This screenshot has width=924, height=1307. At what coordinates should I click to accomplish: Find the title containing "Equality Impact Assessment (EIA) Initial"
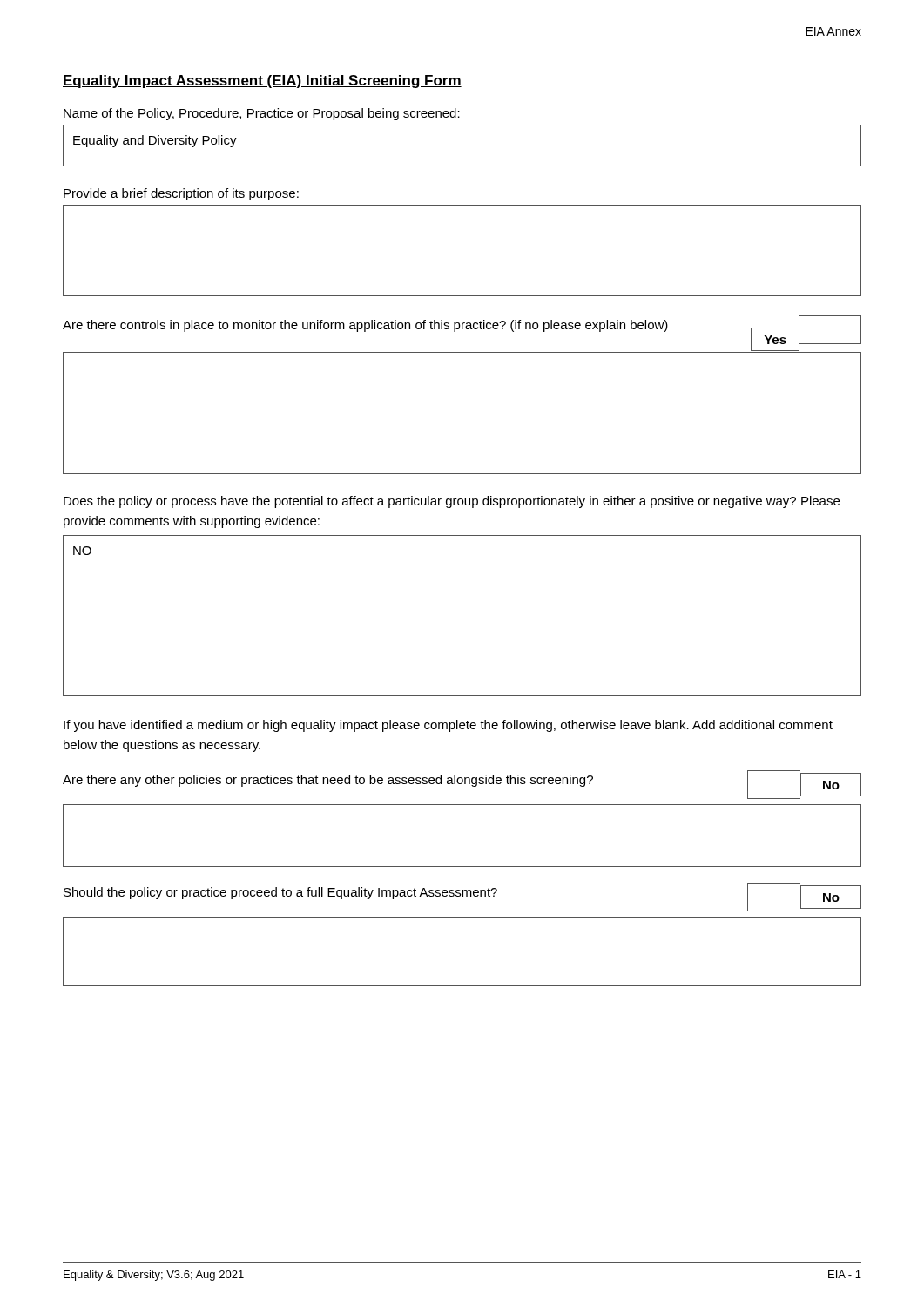point(462,81)
